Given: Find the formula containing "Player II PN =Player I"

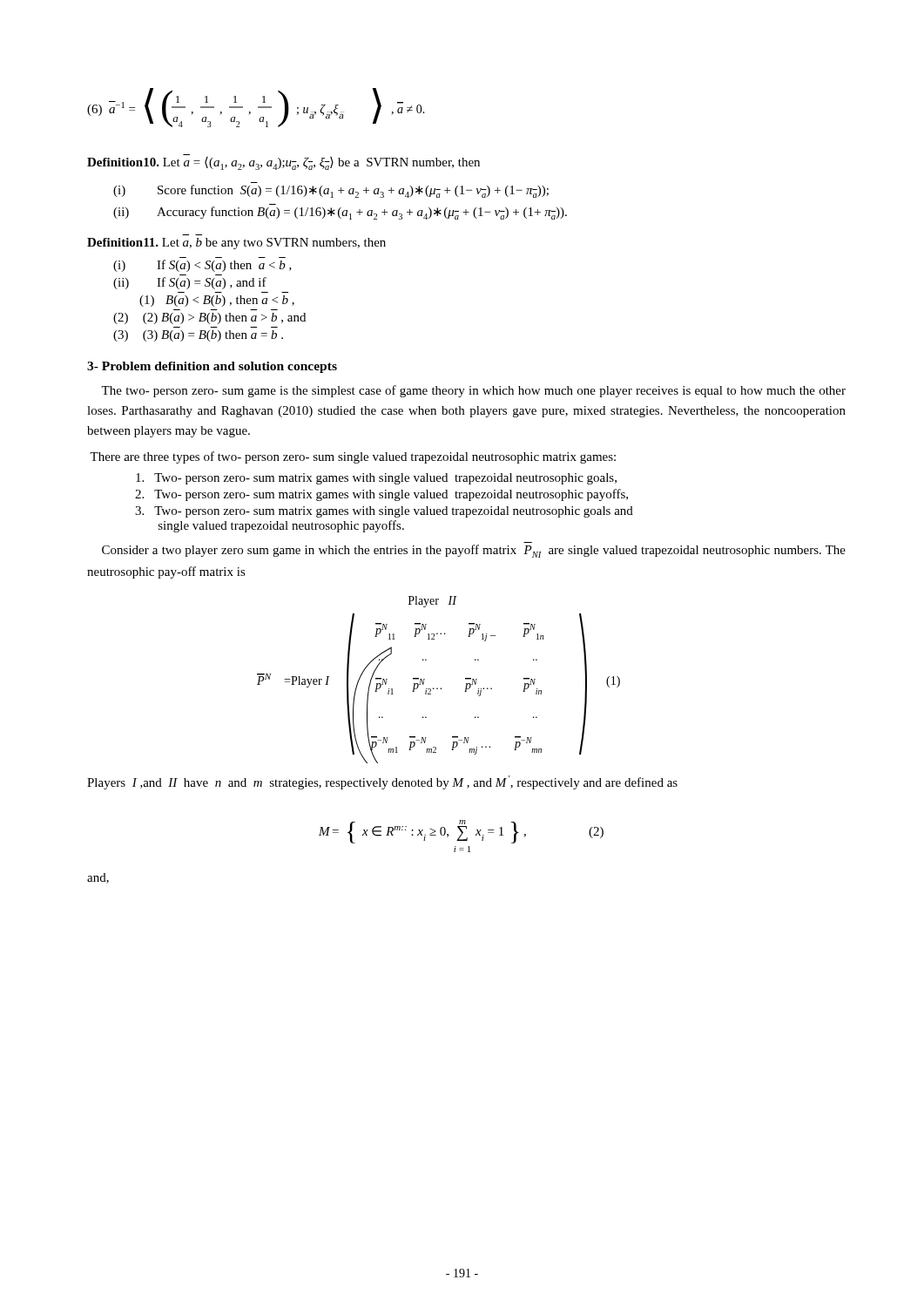Looking at the screenshot, I should pyautogui.click(x=466, y=676).
